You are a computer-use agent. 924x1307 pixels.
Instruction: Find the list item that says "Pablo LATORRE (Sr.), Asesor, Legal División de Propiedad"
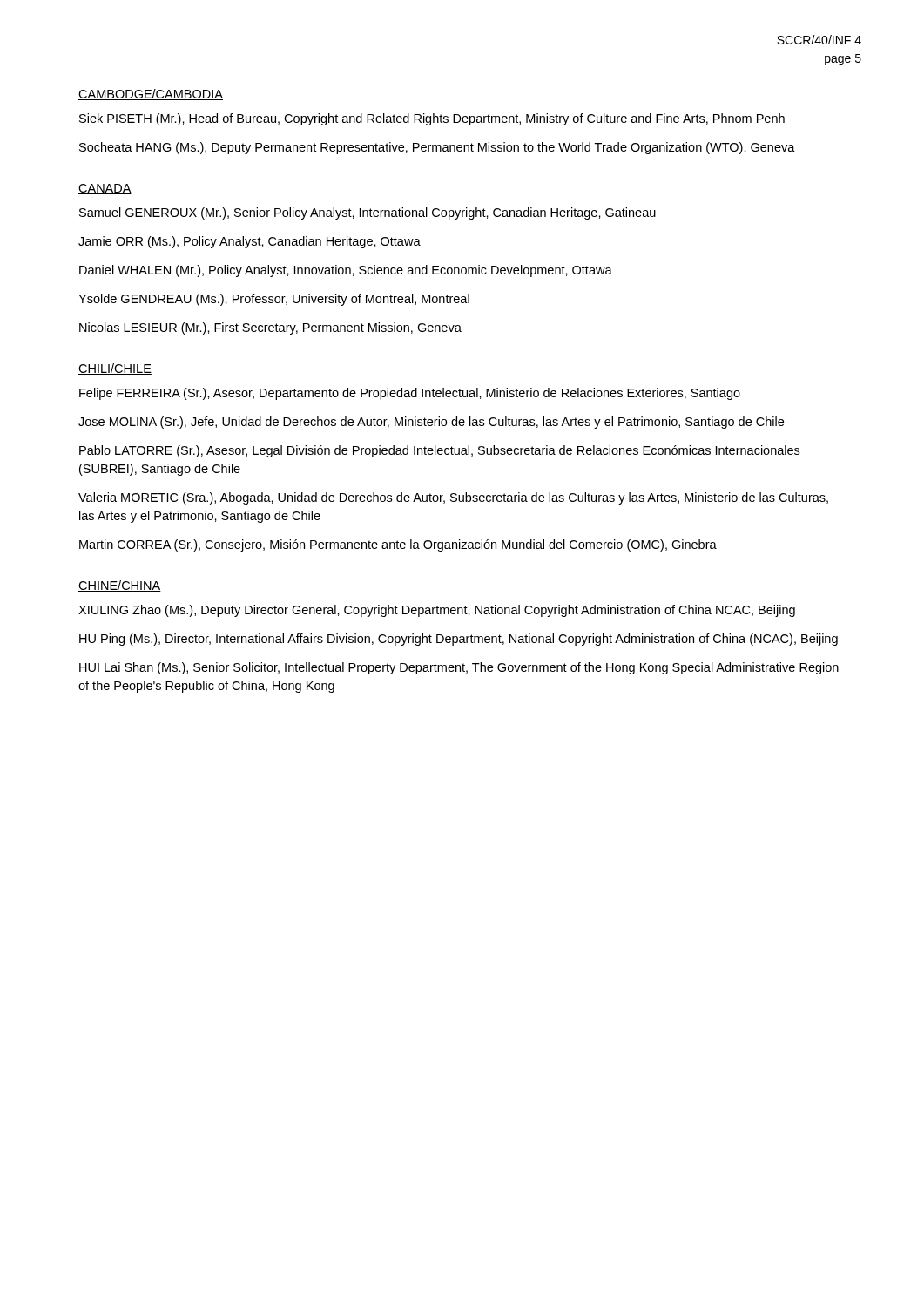click(x=439, y=460)
